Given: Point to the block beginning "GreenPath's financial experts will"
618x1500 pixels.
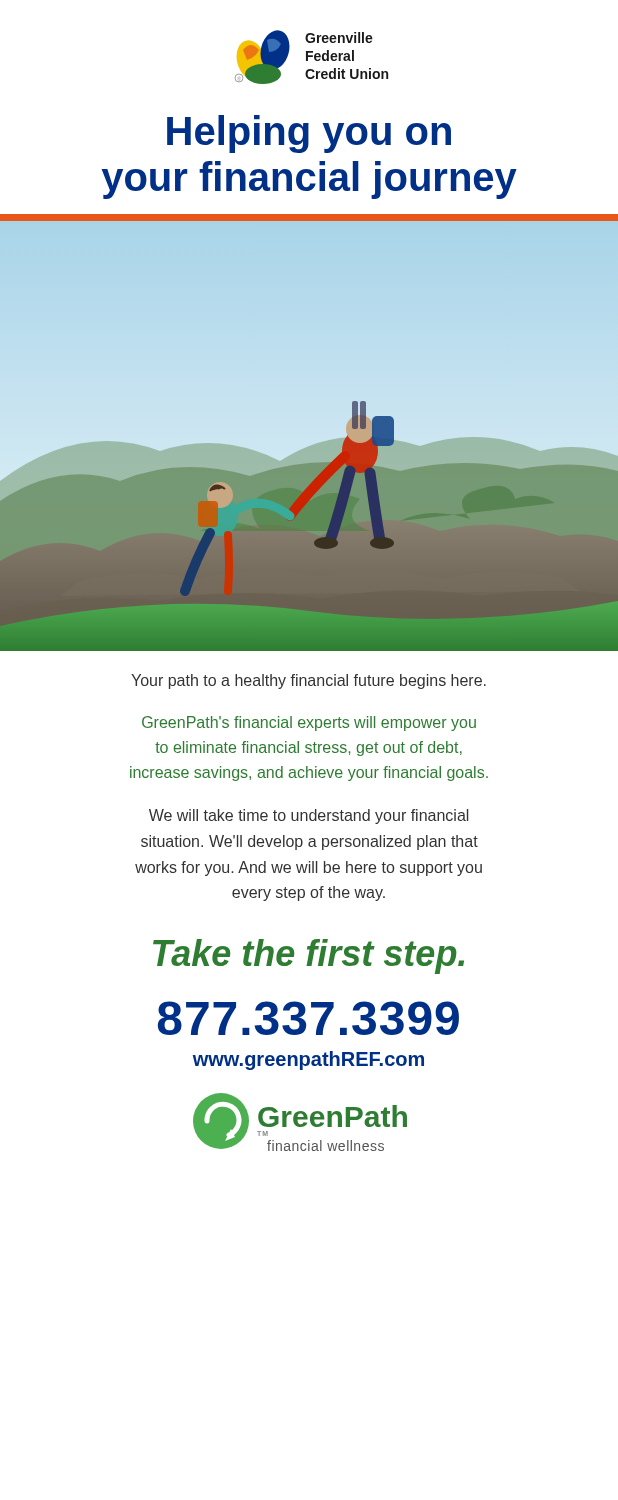Looking at the screenshot, I should [309, 747].
